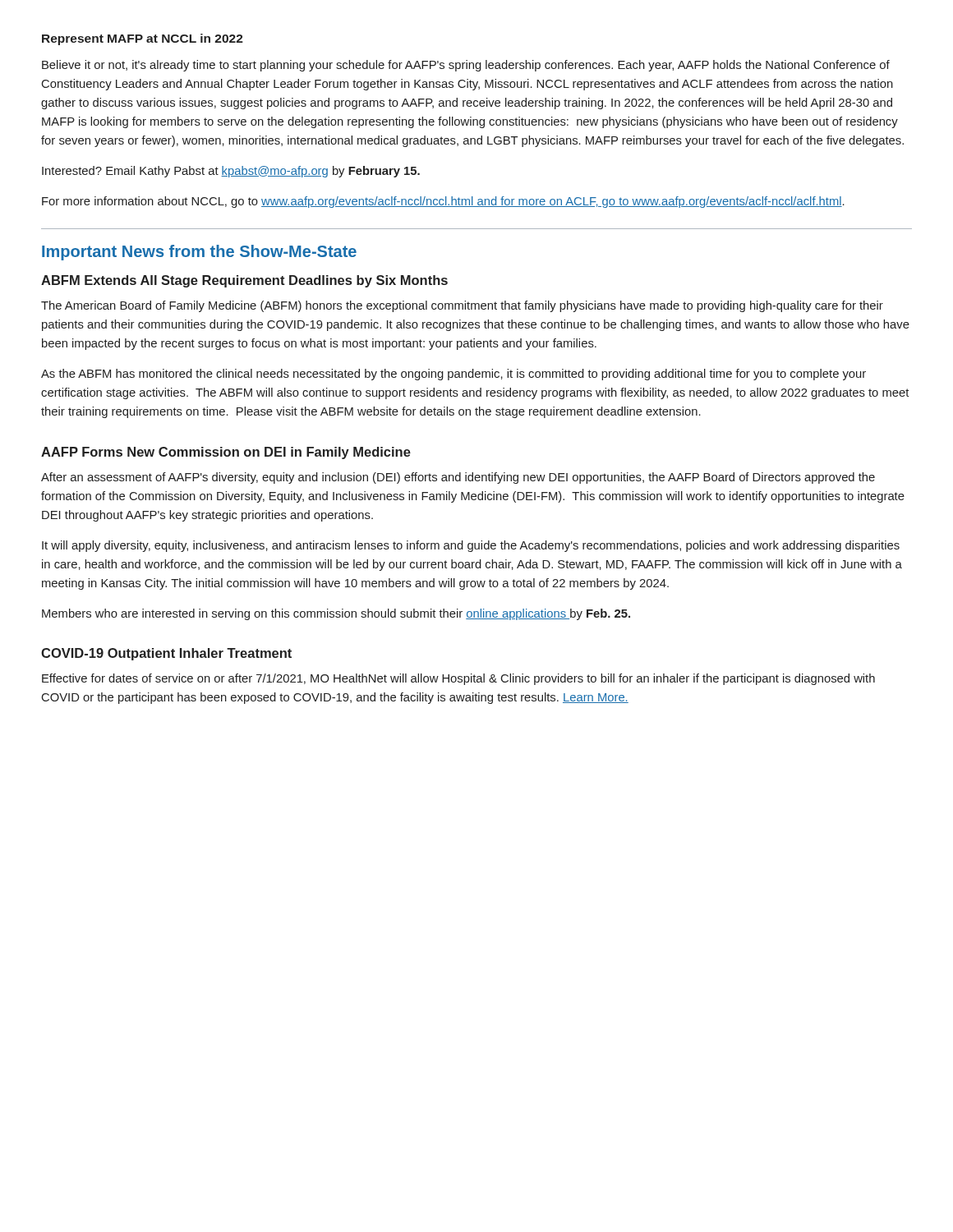The height and width of the screenshot is (1232, 953).
Task: Locate the text "COVID-19 Outpatient Inhaler Treatment"
Action: coord(166,653)
